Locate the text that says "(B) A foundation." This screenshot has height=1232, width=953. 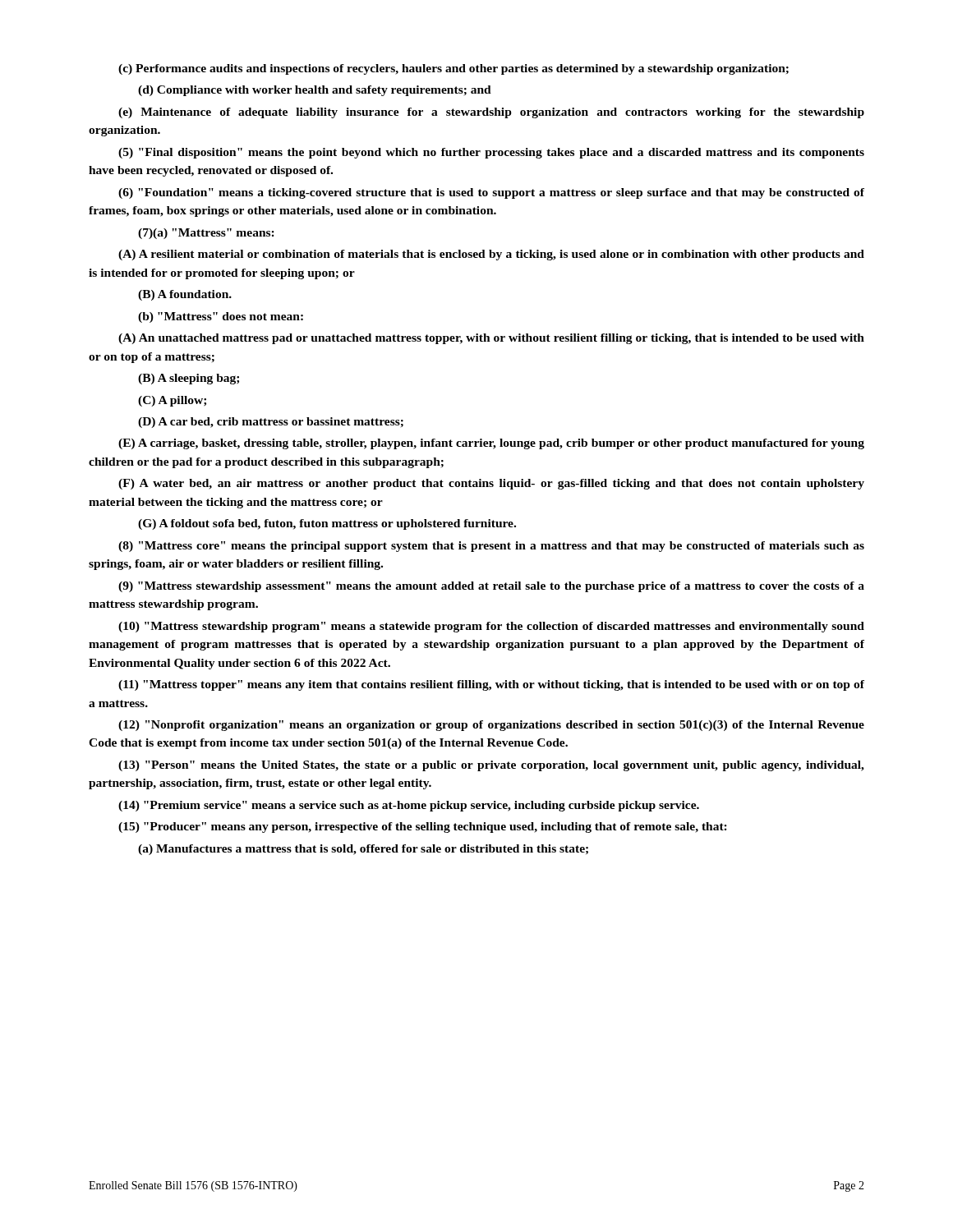coord(185,295)
